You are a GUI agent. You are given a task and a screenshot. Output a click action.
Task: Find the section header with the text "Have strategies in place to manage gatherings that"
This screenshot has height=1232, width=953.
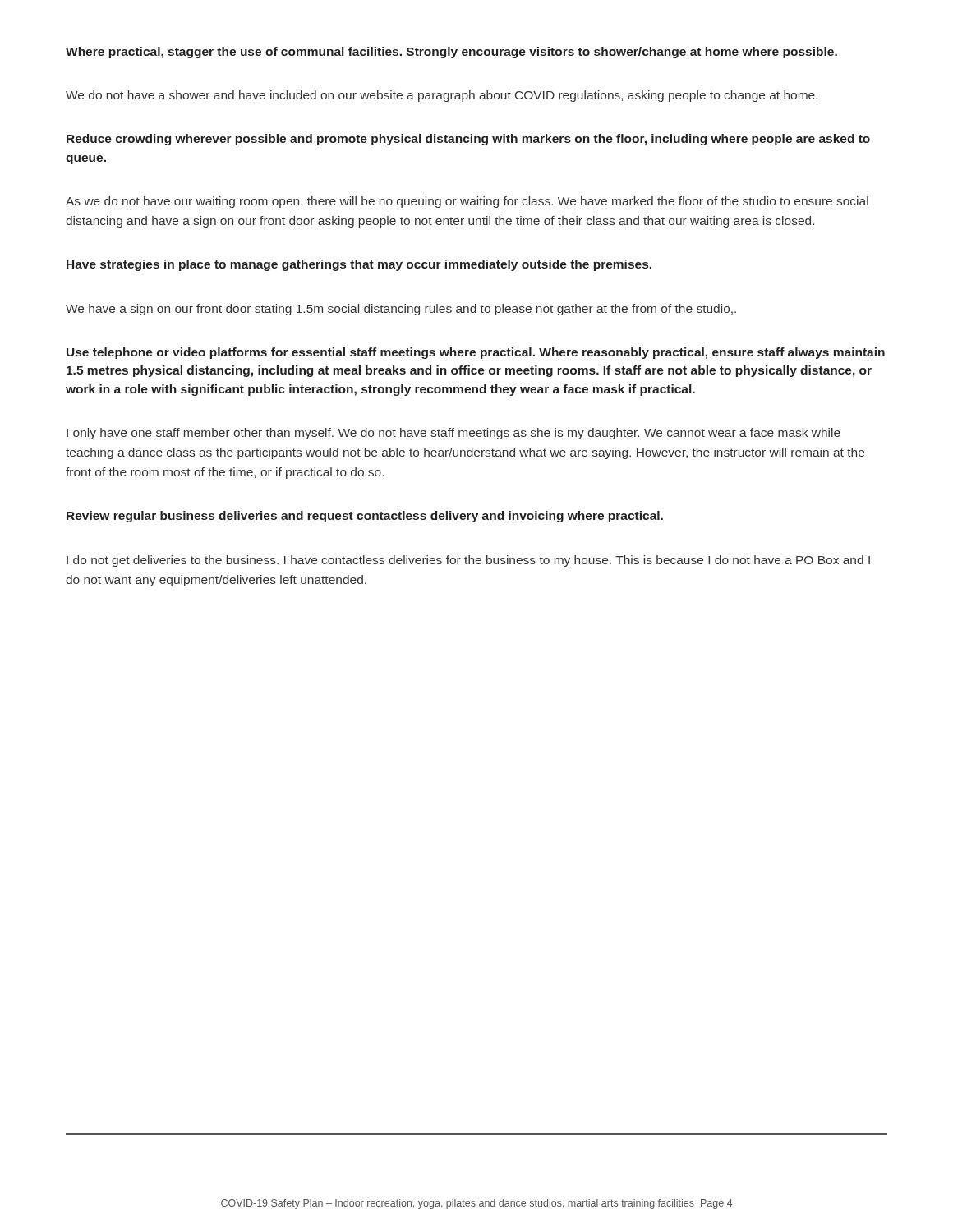(x=476, y=265)
